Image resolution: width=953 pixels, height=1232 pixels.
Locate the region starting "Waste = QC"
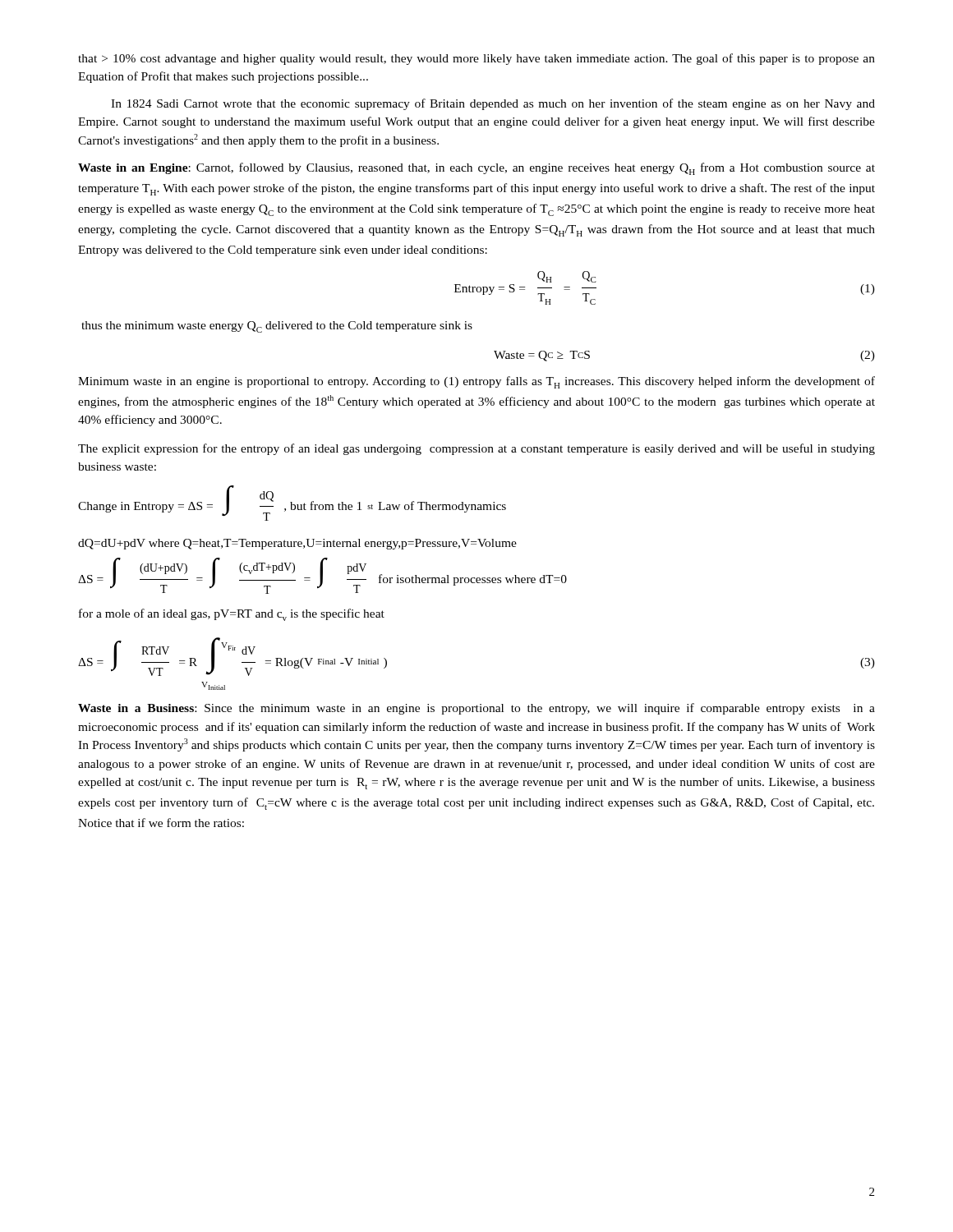tap(546, 356)
